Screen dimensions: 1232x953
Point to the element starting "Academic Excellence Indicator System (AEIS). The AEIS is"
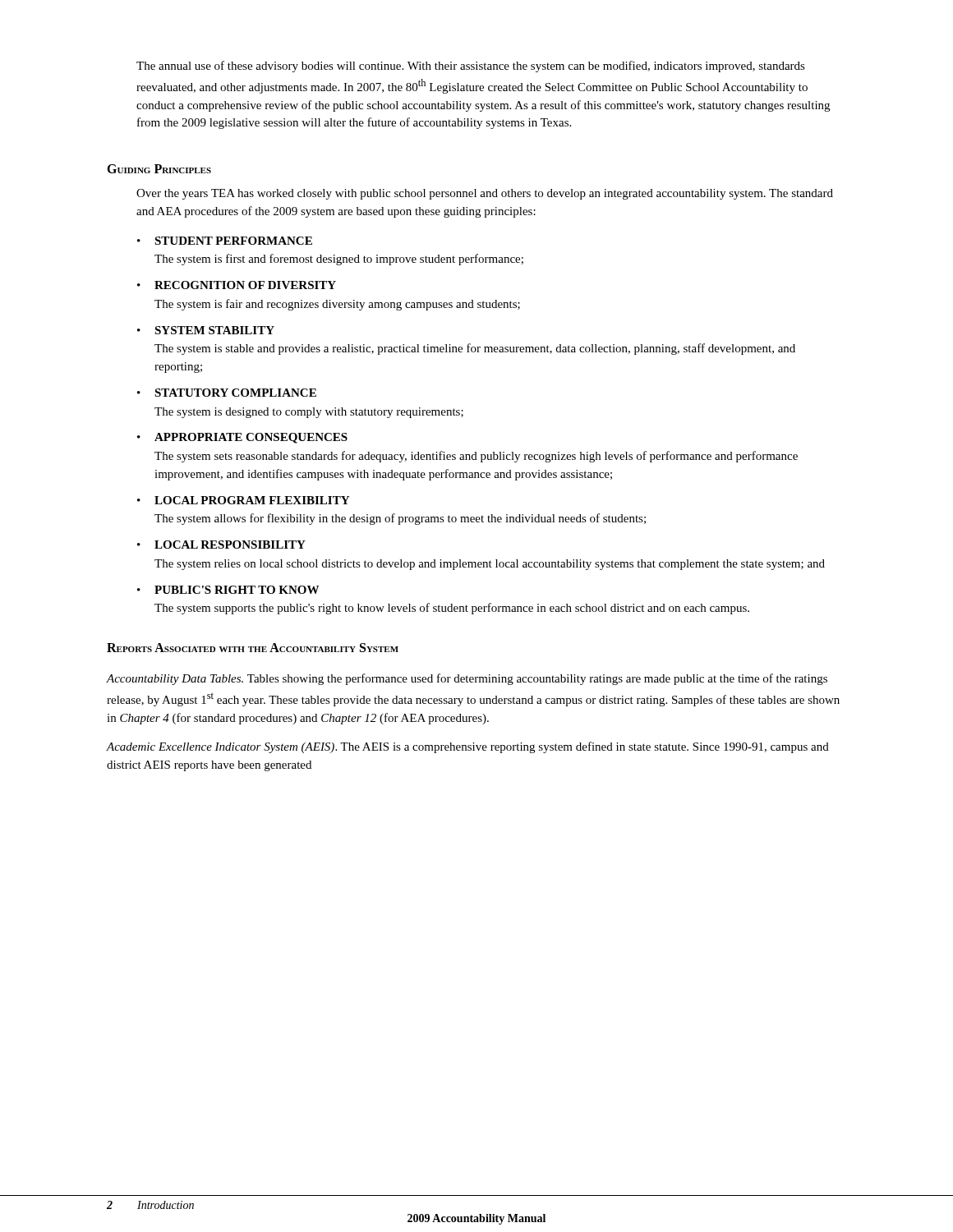coord(468,756)
